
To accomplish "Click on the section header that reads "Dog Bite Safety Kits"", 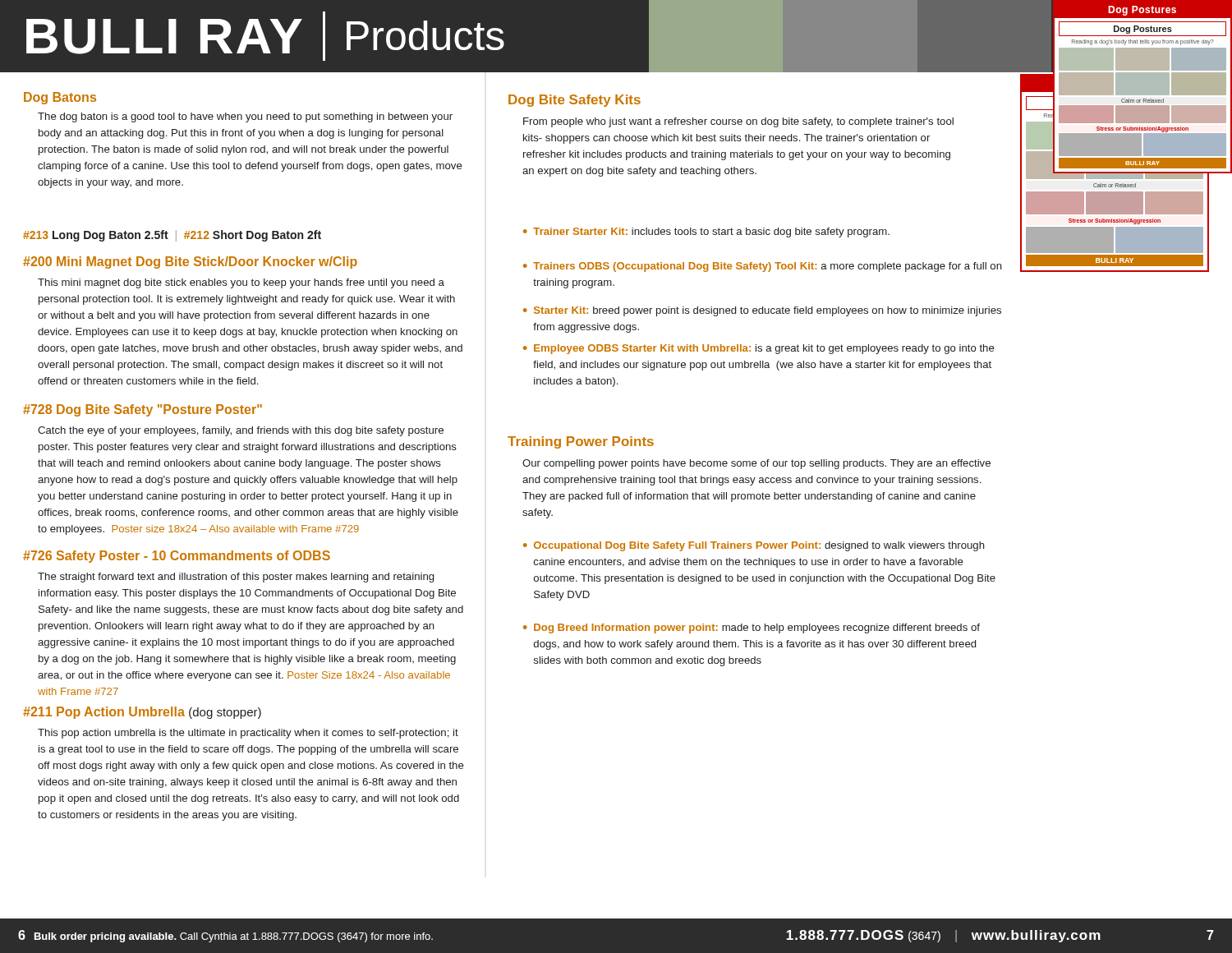I will [574, 100].
